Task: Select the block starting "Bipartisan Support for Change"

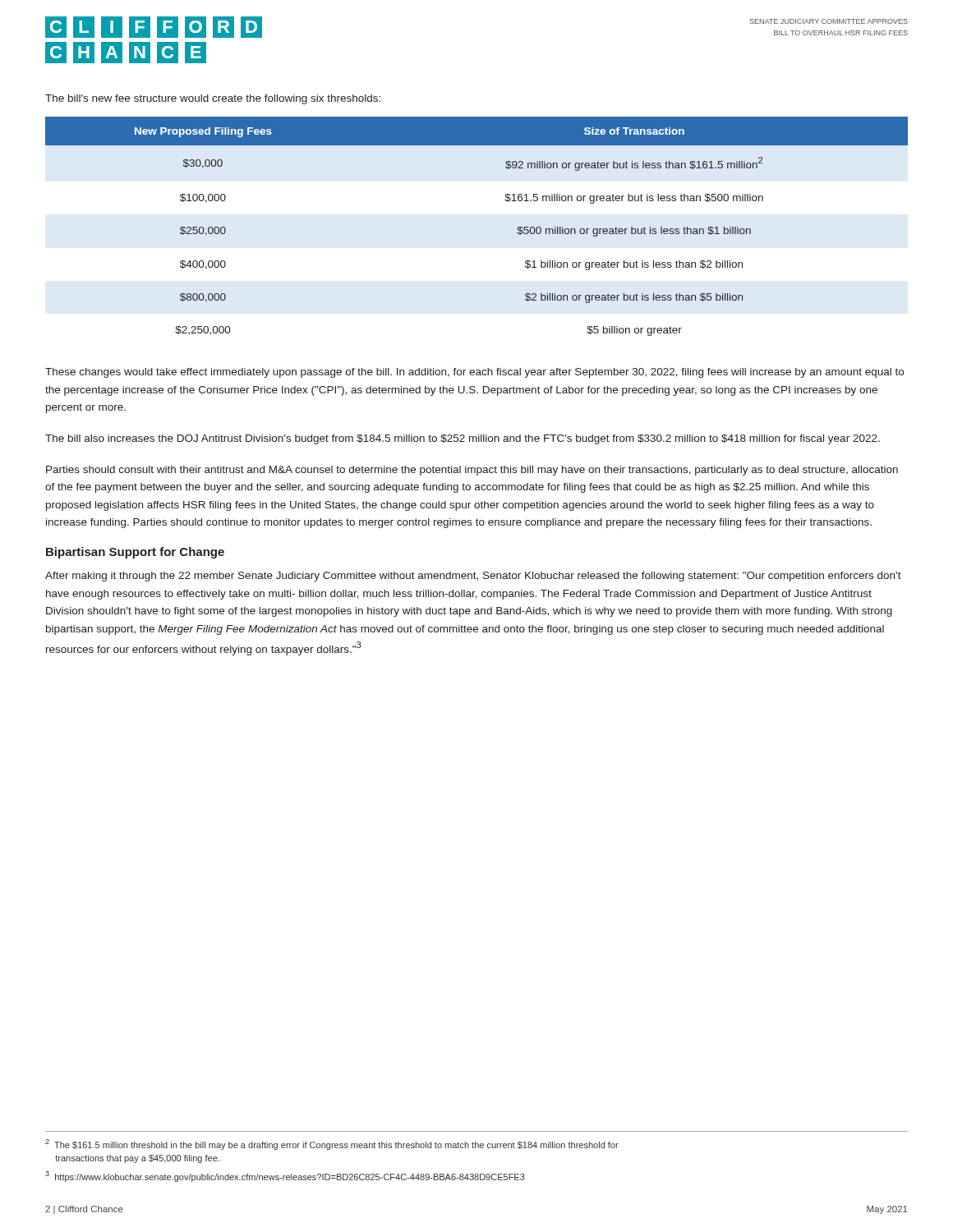Action: pos(135,552)
